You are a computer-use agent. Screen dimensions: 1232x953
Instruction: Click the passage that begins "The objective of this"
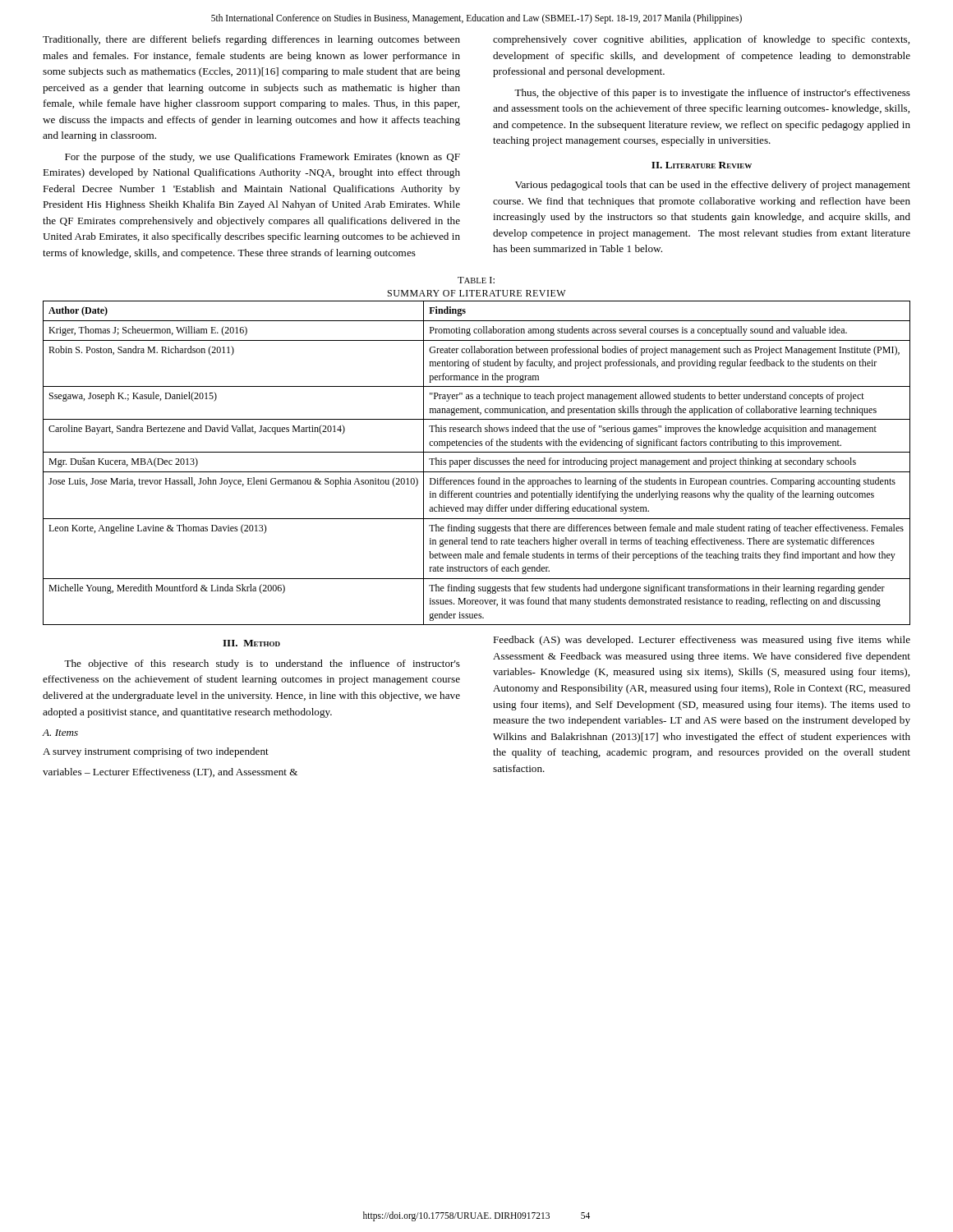(x=251, y=687)
